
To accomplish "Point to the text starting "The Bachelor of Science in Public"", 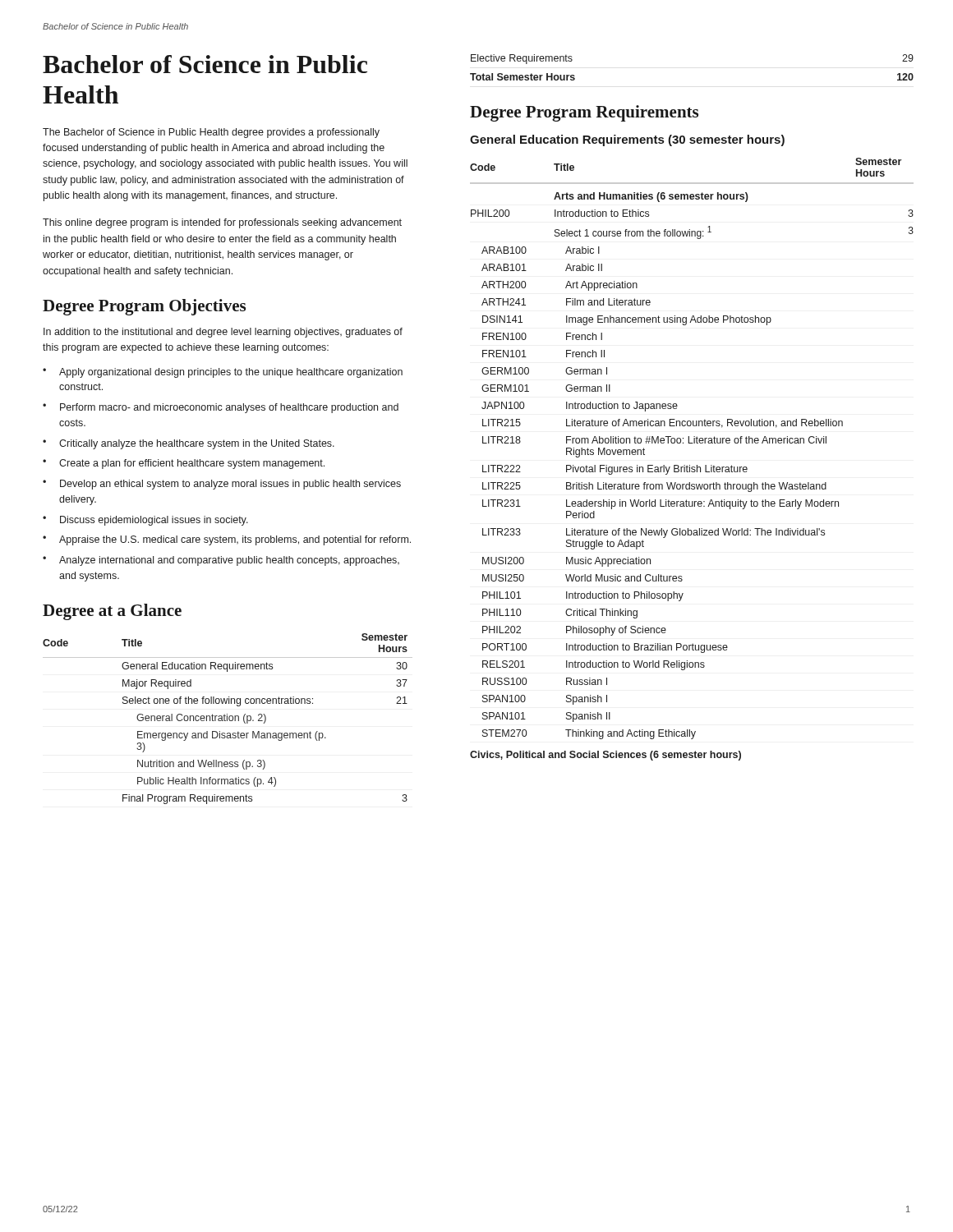I will click(225, 164).
